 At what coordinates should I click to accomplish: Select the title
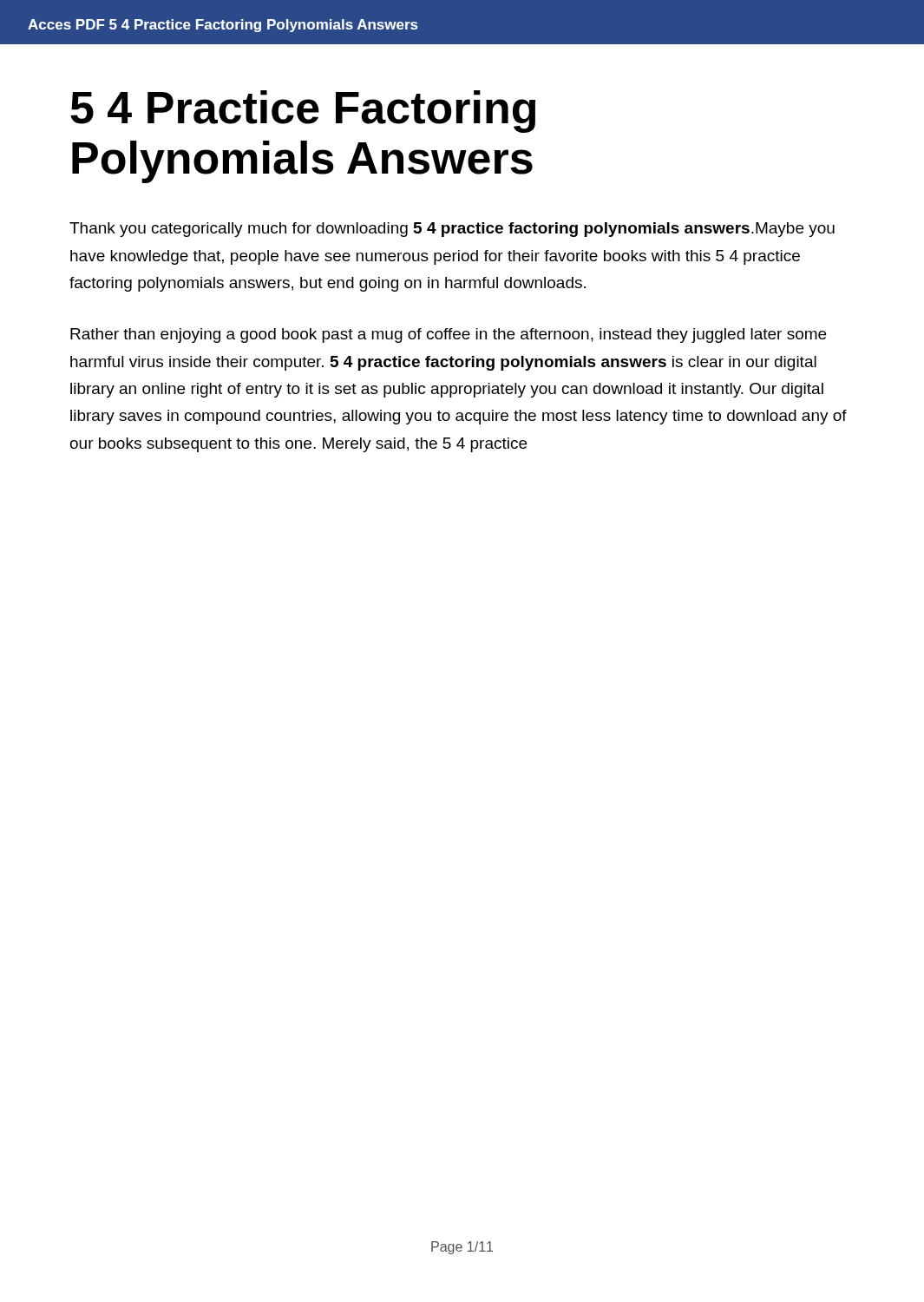pos(462,133)
